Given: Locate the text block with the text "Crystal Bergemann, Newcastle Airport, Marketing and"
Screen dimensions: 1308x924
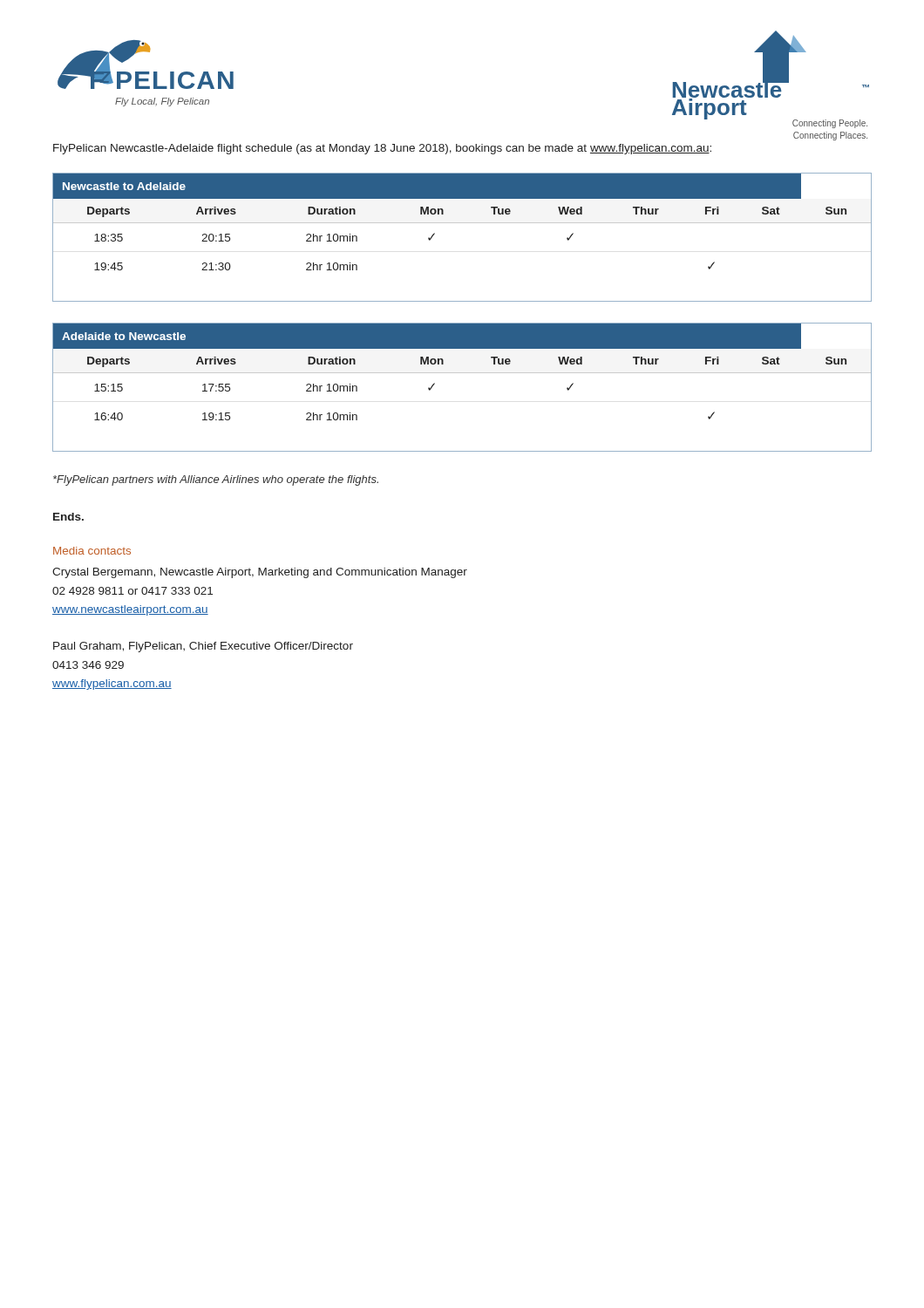Looking at the screenshot, I should coord(260,573).
